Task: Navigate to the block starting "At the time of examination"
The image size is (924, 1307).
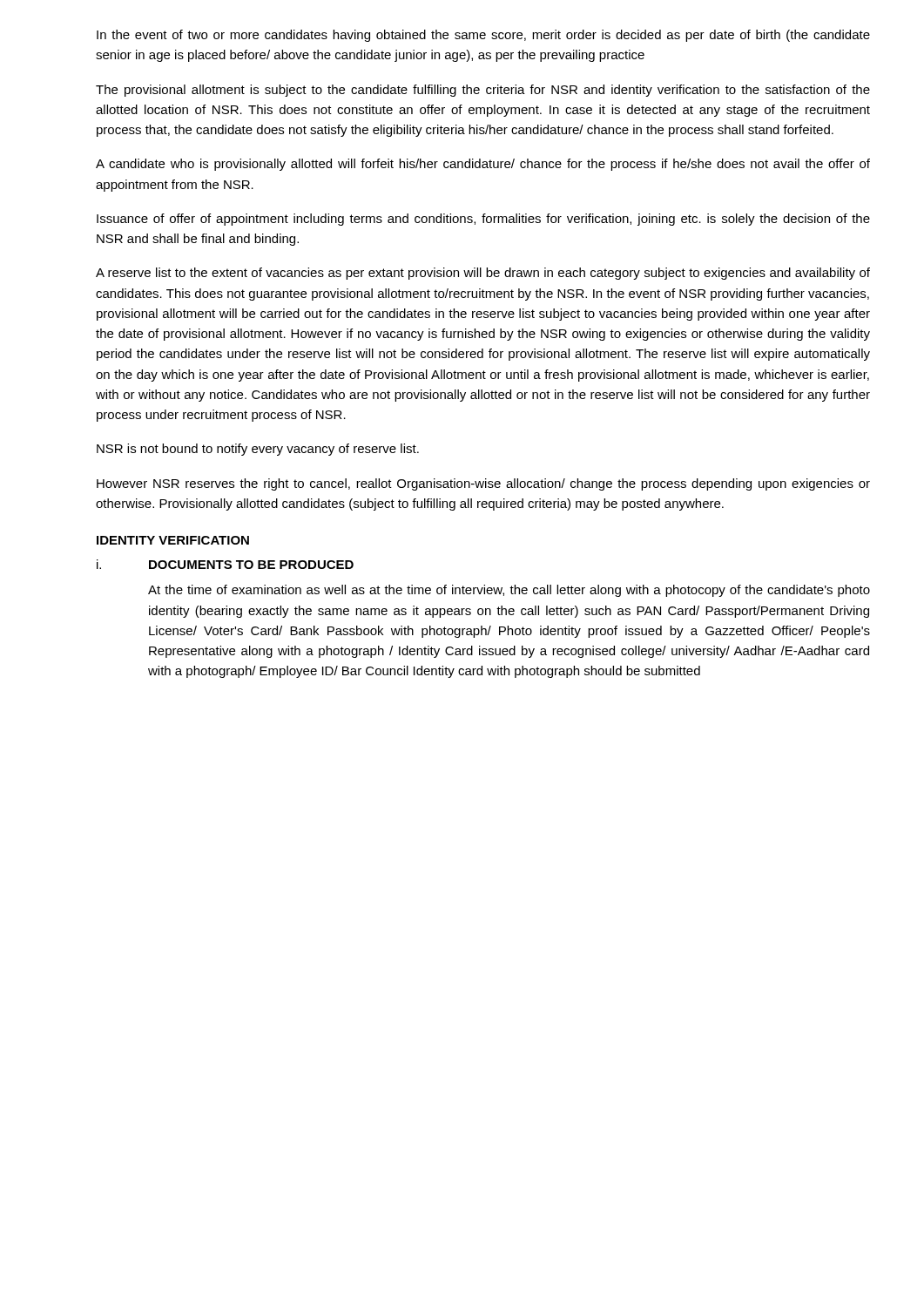Action: pos(509,630)
